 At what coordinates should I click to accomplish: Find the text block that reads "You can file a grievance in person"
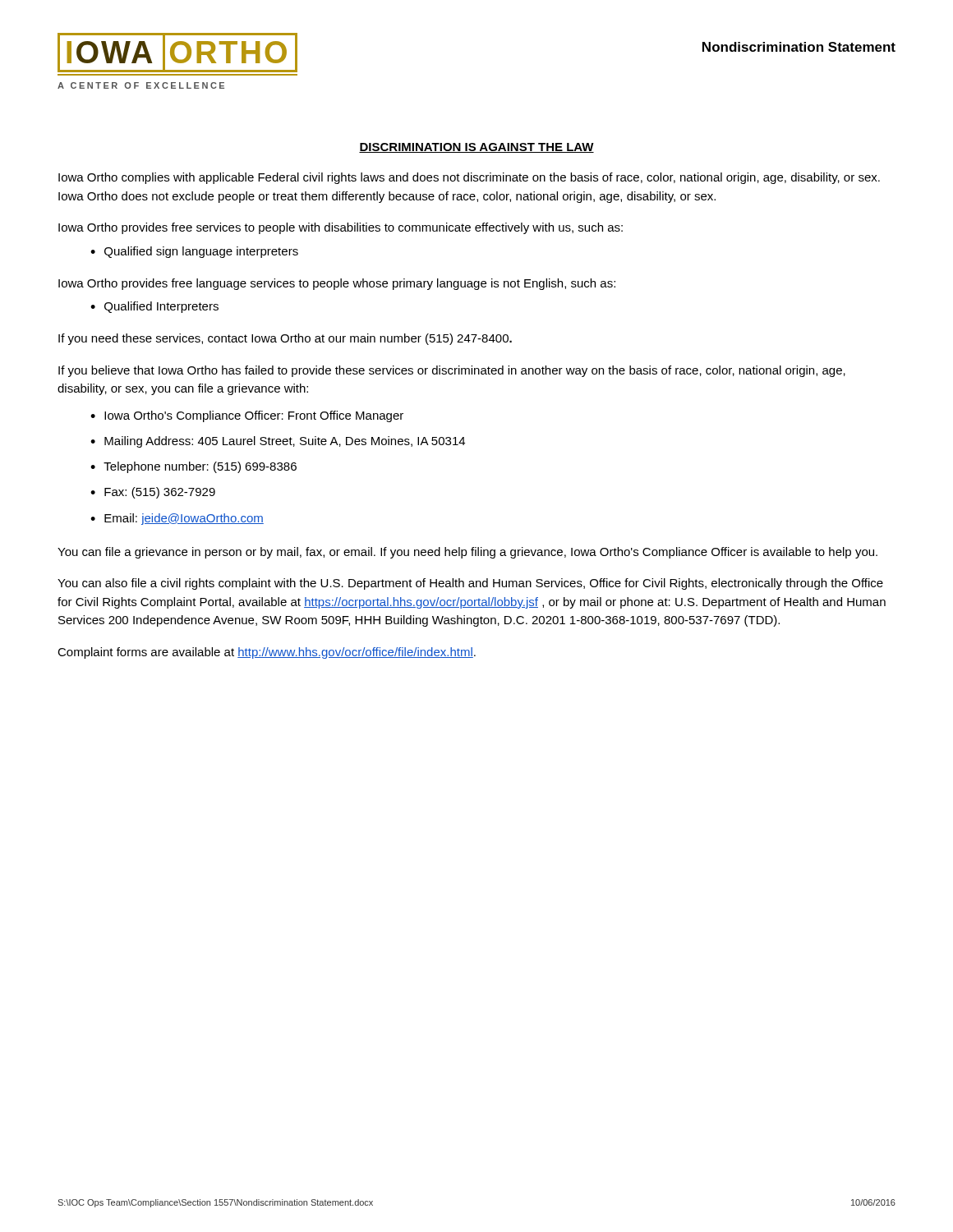[468, 551]
